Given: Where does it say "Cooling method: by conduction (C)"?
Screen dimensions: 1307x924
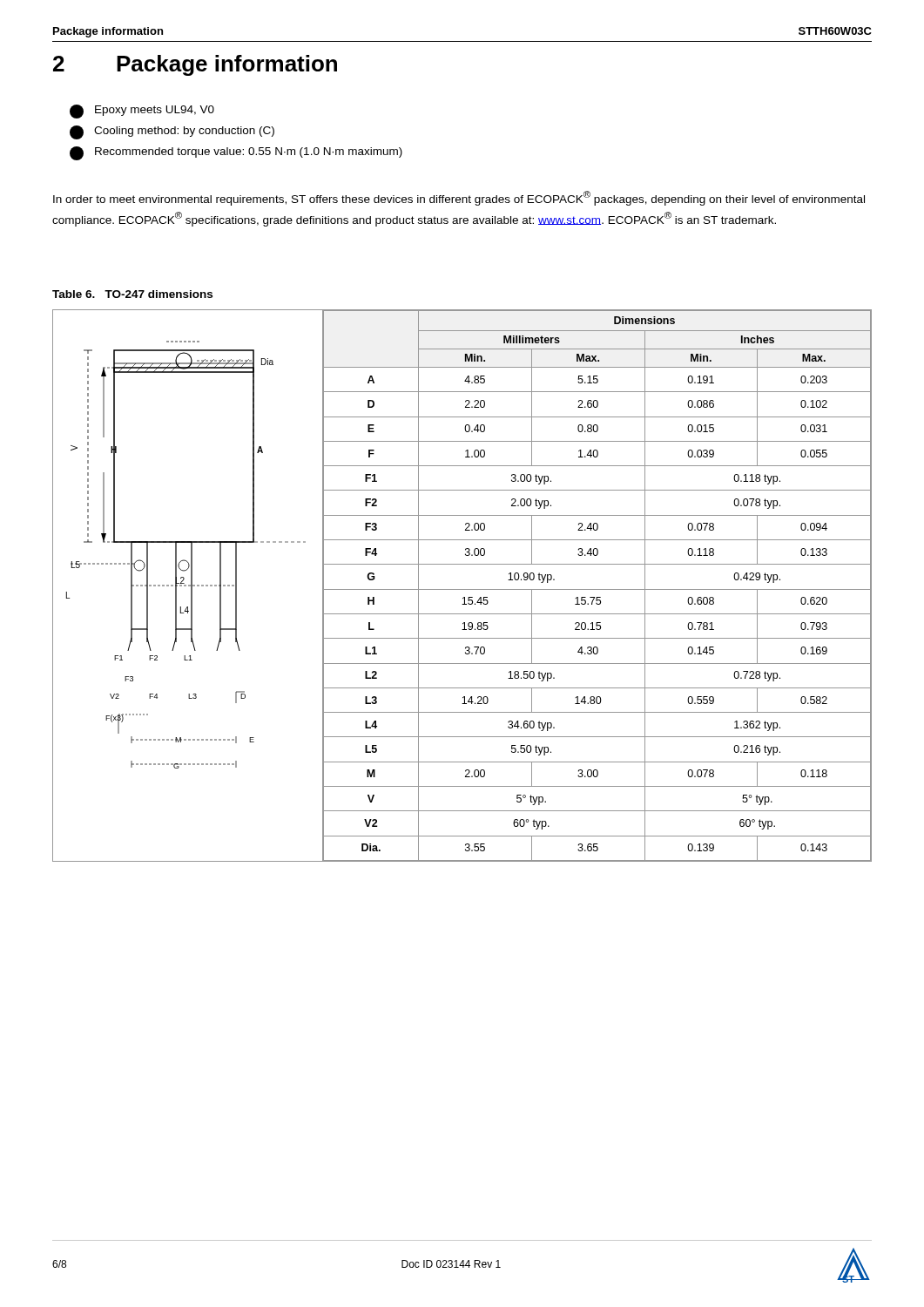Looking at the screenshot, I should point(172,132).
